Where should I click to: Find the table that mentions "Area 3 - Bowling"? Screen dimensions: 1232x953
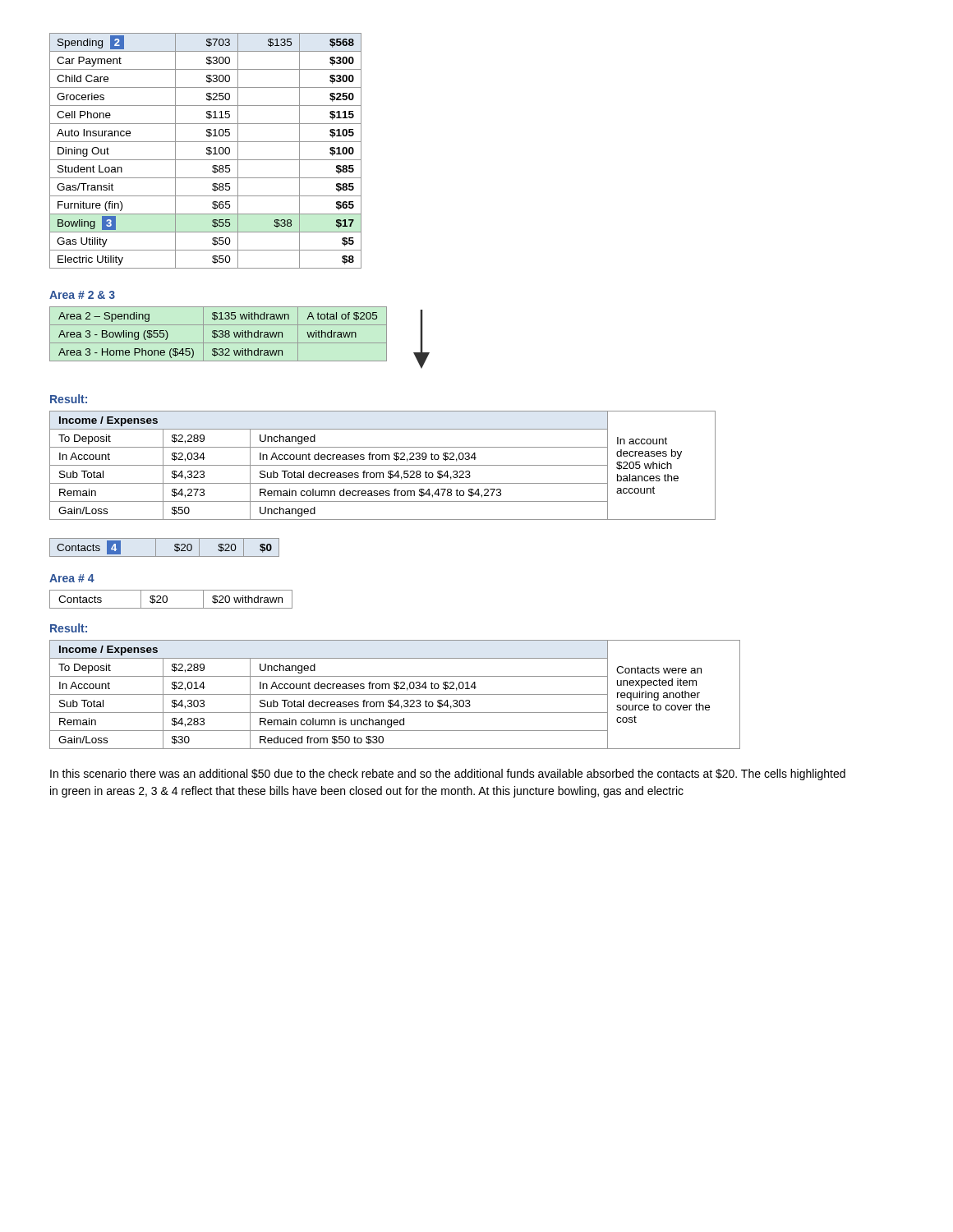click(218, 334)
